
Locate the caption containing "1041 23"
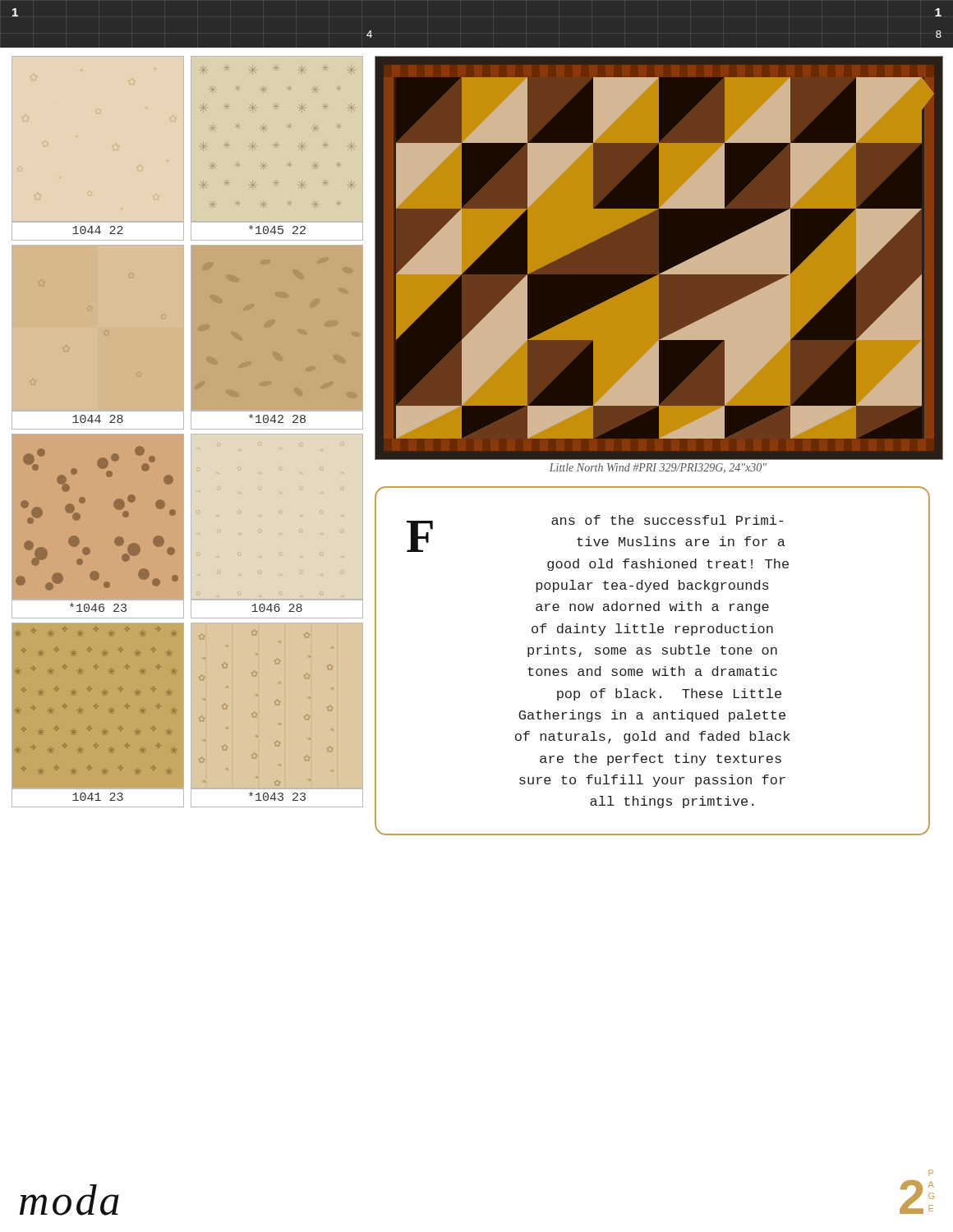(98, 798)
